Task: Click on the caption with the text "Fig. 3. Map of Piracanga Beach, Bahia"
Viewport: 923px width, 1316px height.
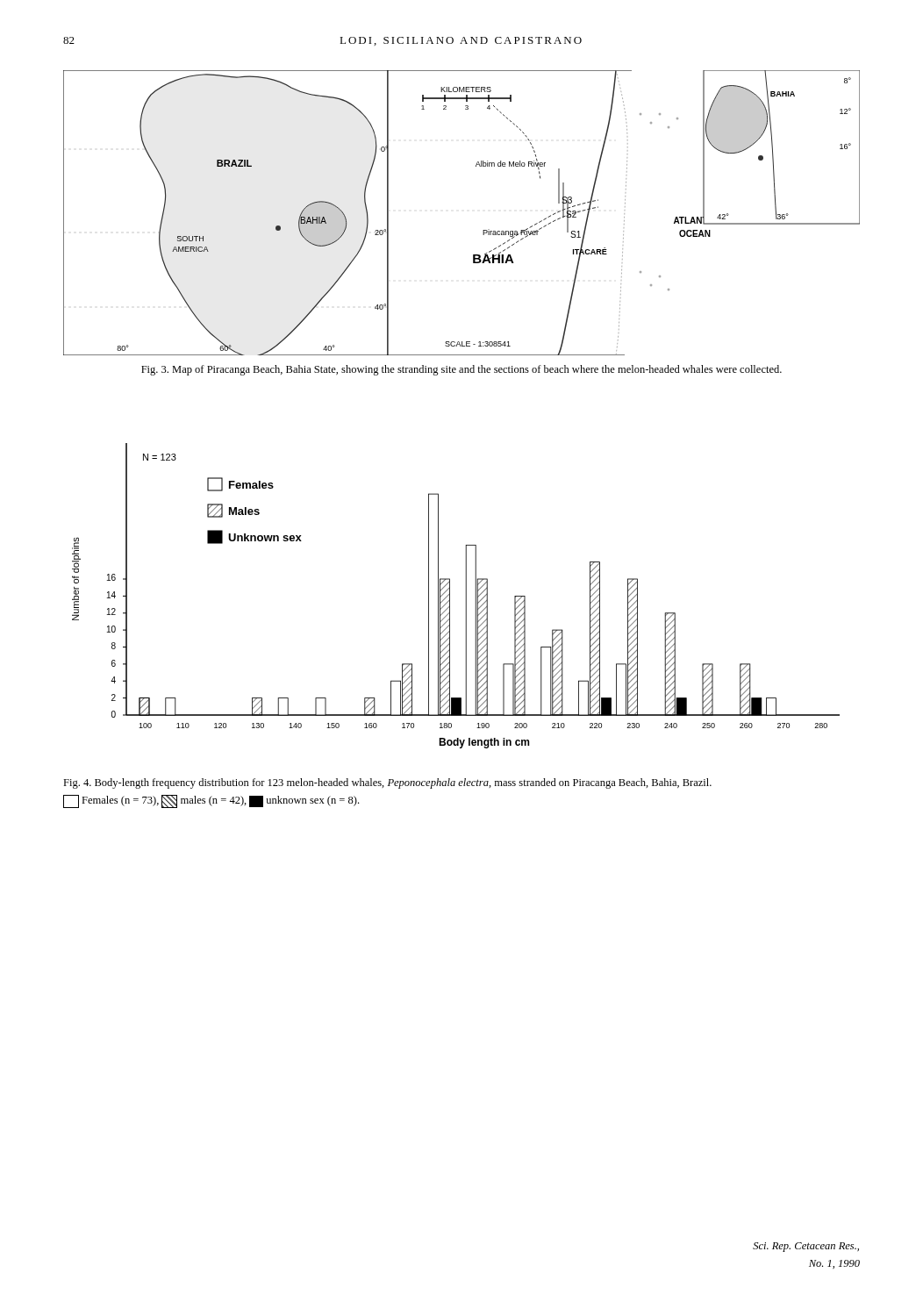Action: pos(462,369)
